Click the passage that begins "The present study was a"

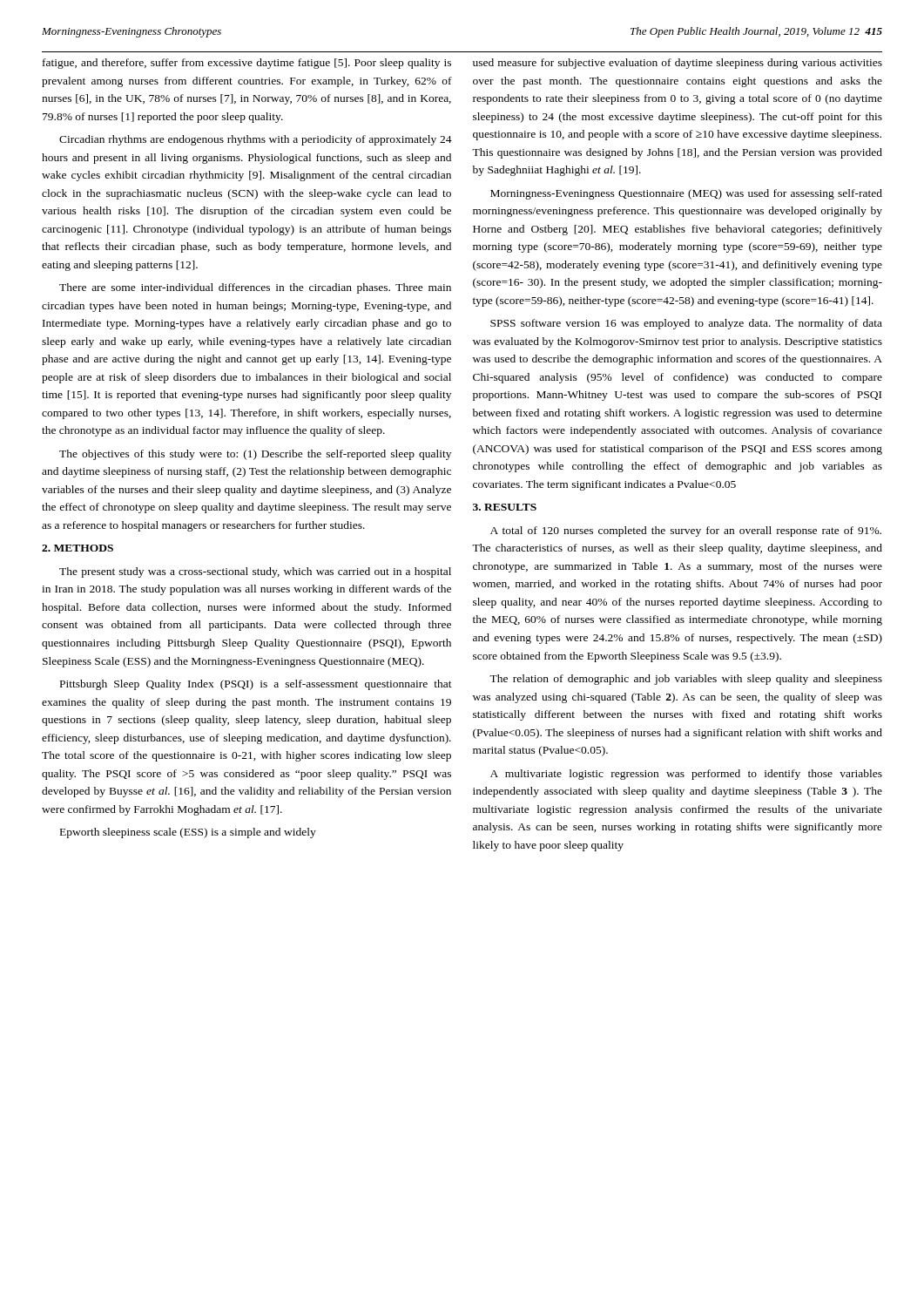point(247,702)
